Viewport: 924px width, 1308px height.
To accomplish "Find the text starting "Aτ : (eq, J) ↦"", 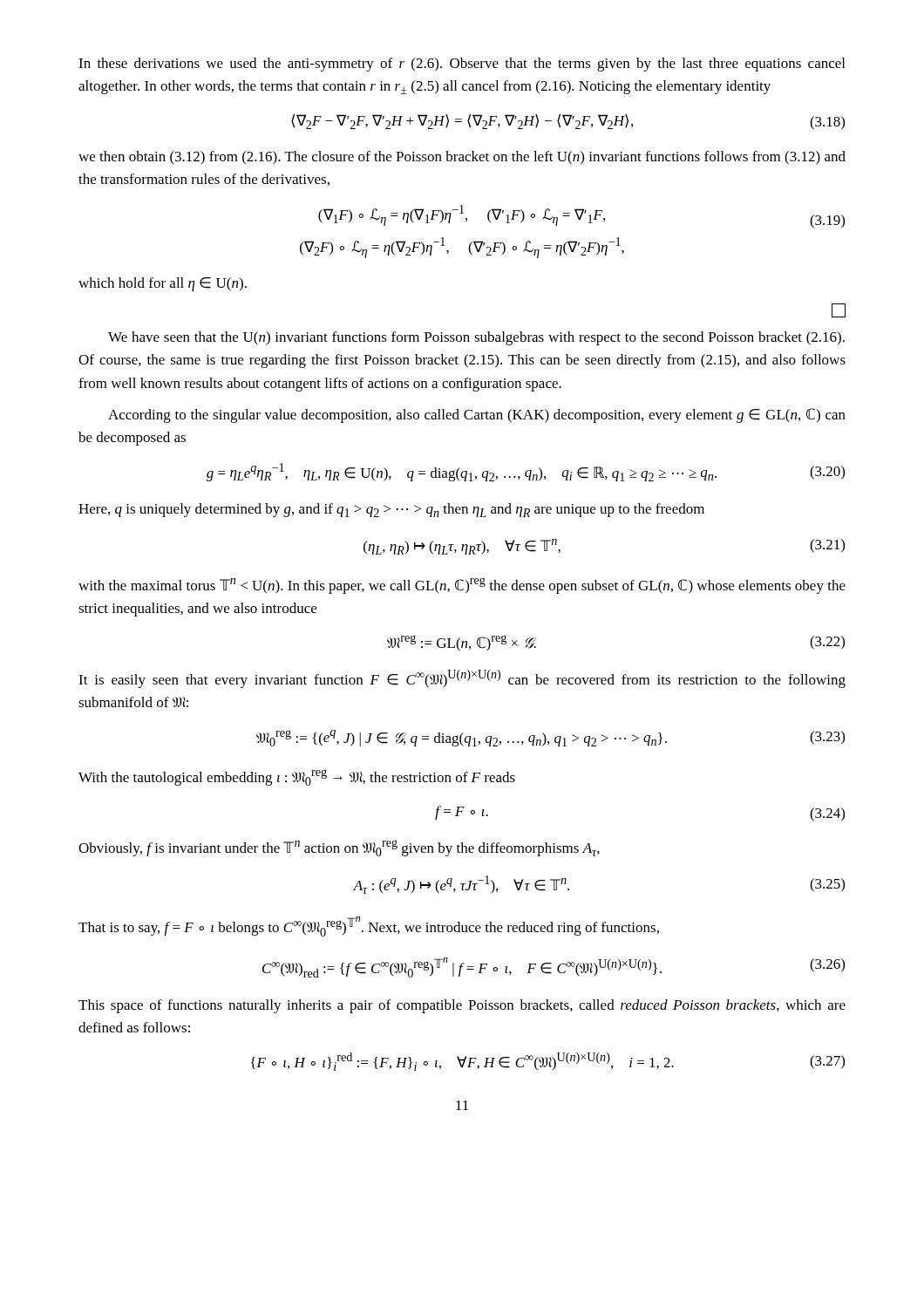I will point(462,886).
